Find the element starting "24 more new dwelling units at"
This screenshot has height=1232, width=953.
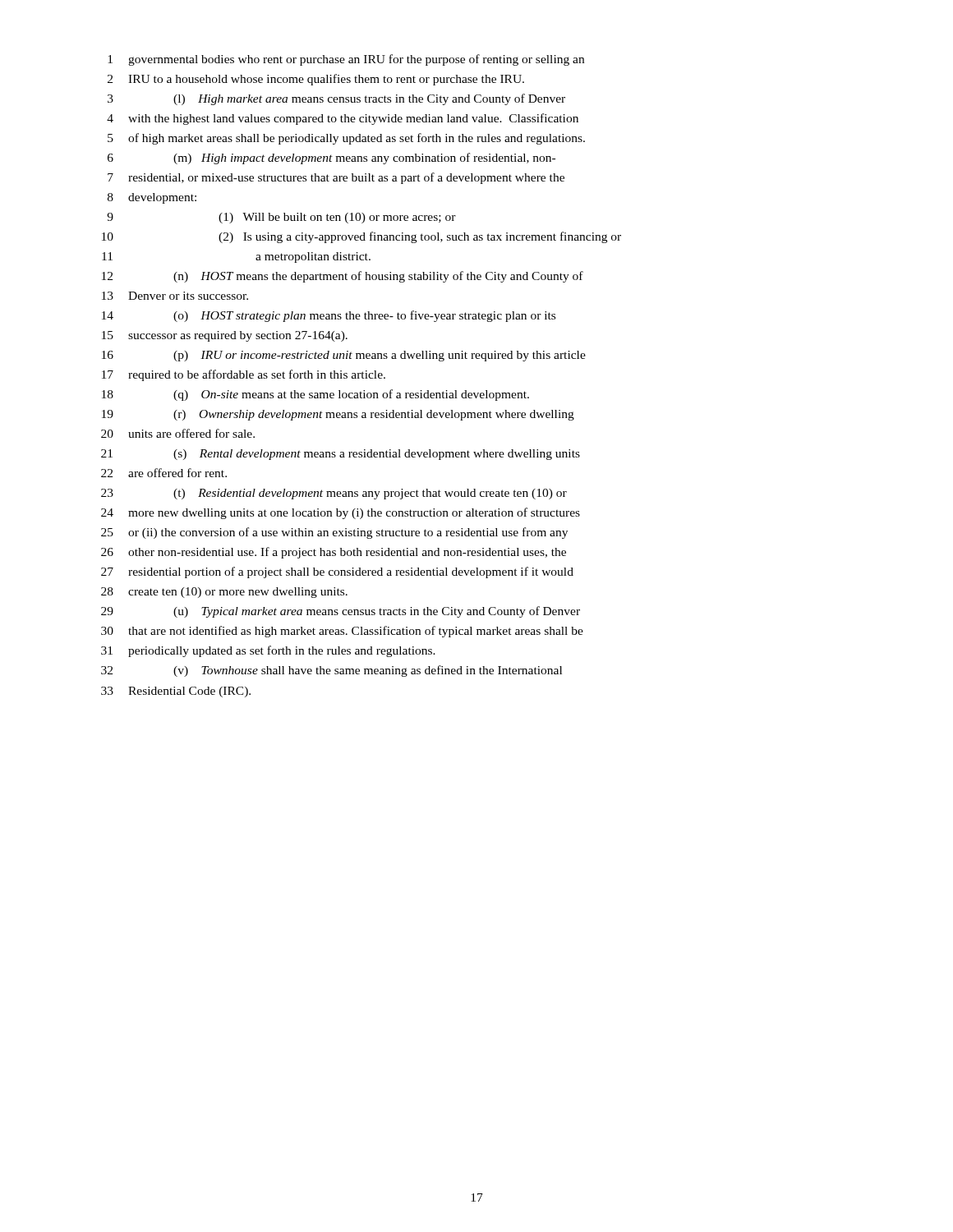point(485,513)
